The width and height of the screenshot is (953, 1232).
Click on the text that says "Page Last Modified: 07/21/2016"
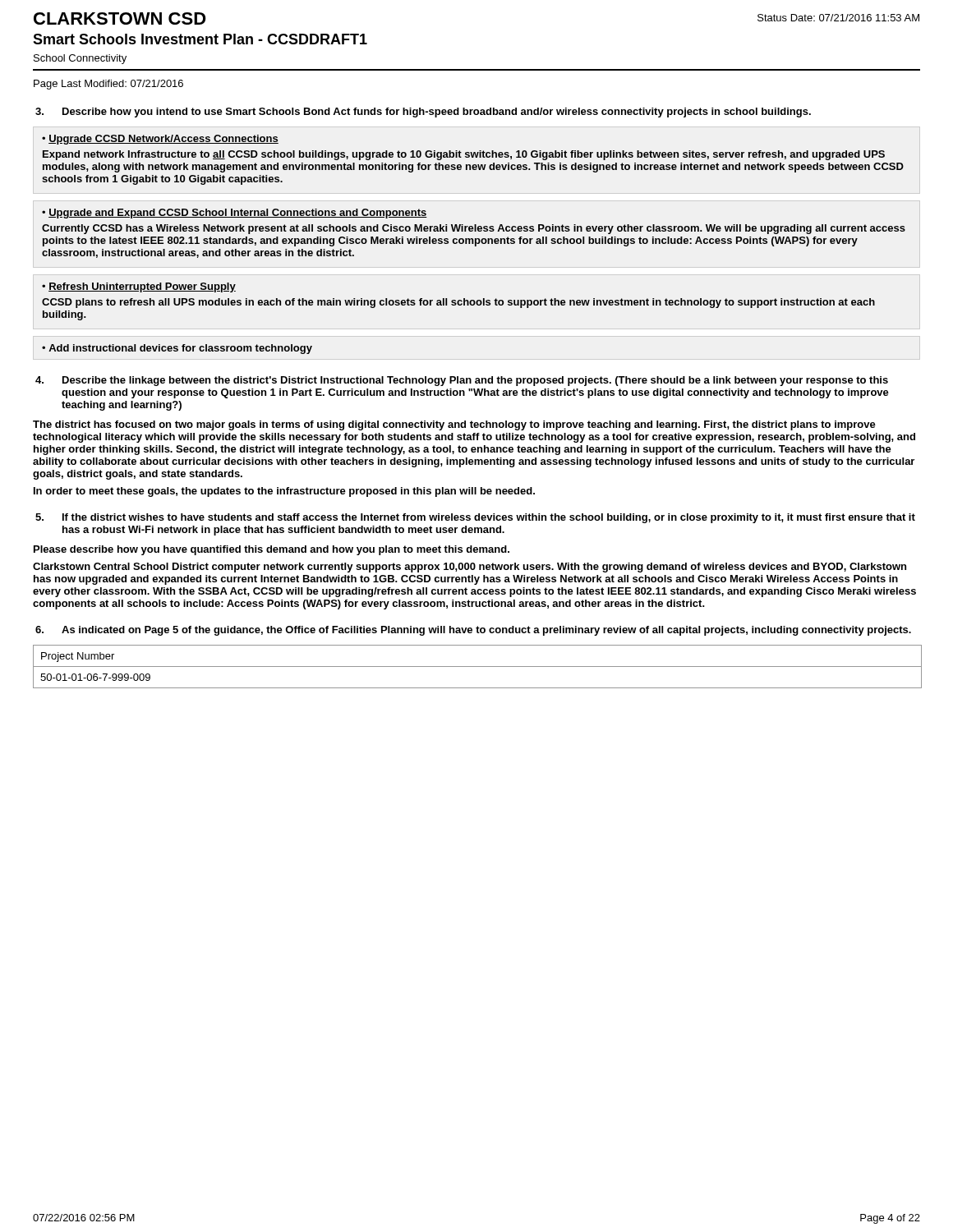[108, 83]
